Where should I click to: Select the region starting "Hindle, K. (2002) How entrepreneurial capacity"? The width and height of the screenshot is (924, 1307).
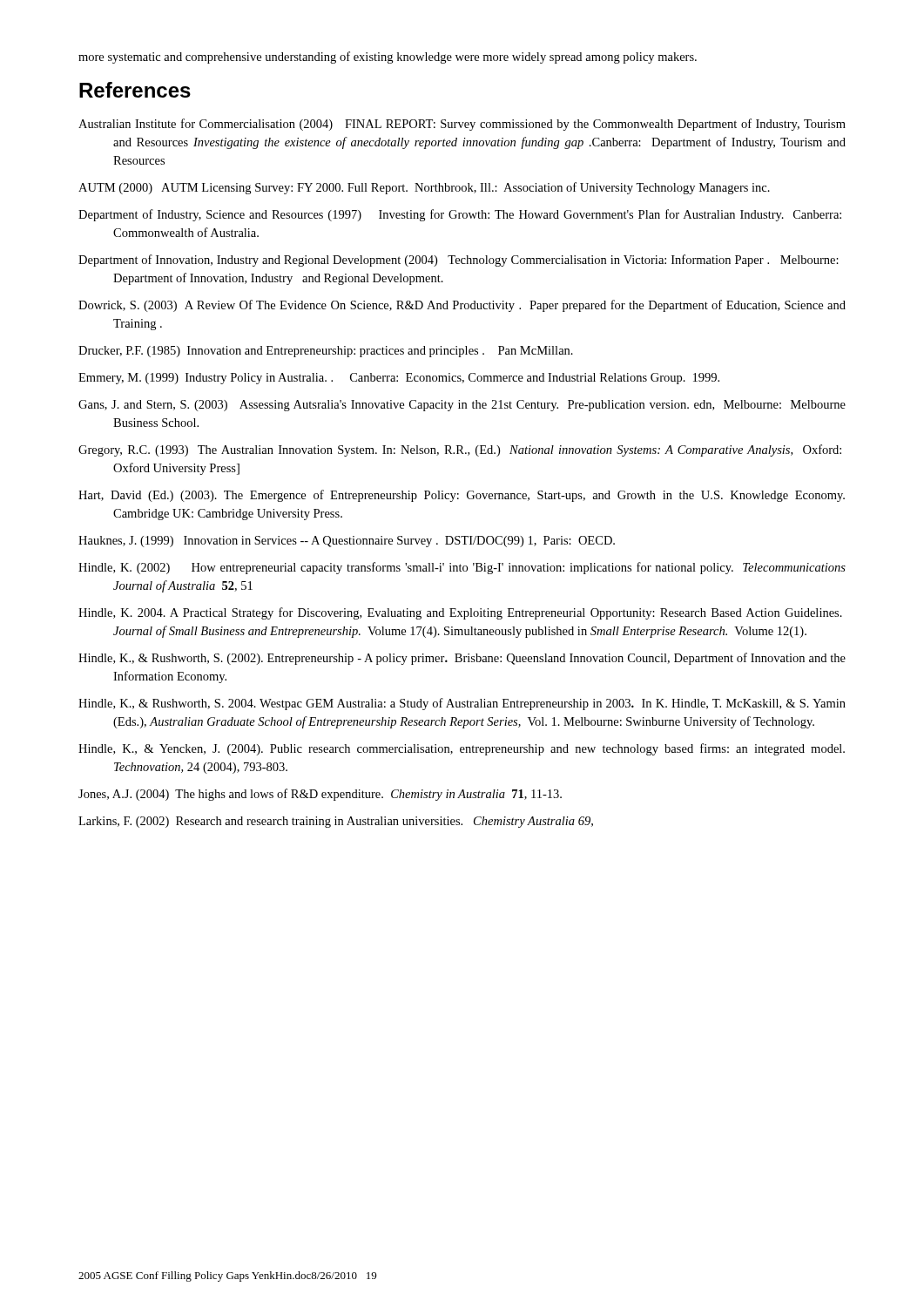[462, 577]
